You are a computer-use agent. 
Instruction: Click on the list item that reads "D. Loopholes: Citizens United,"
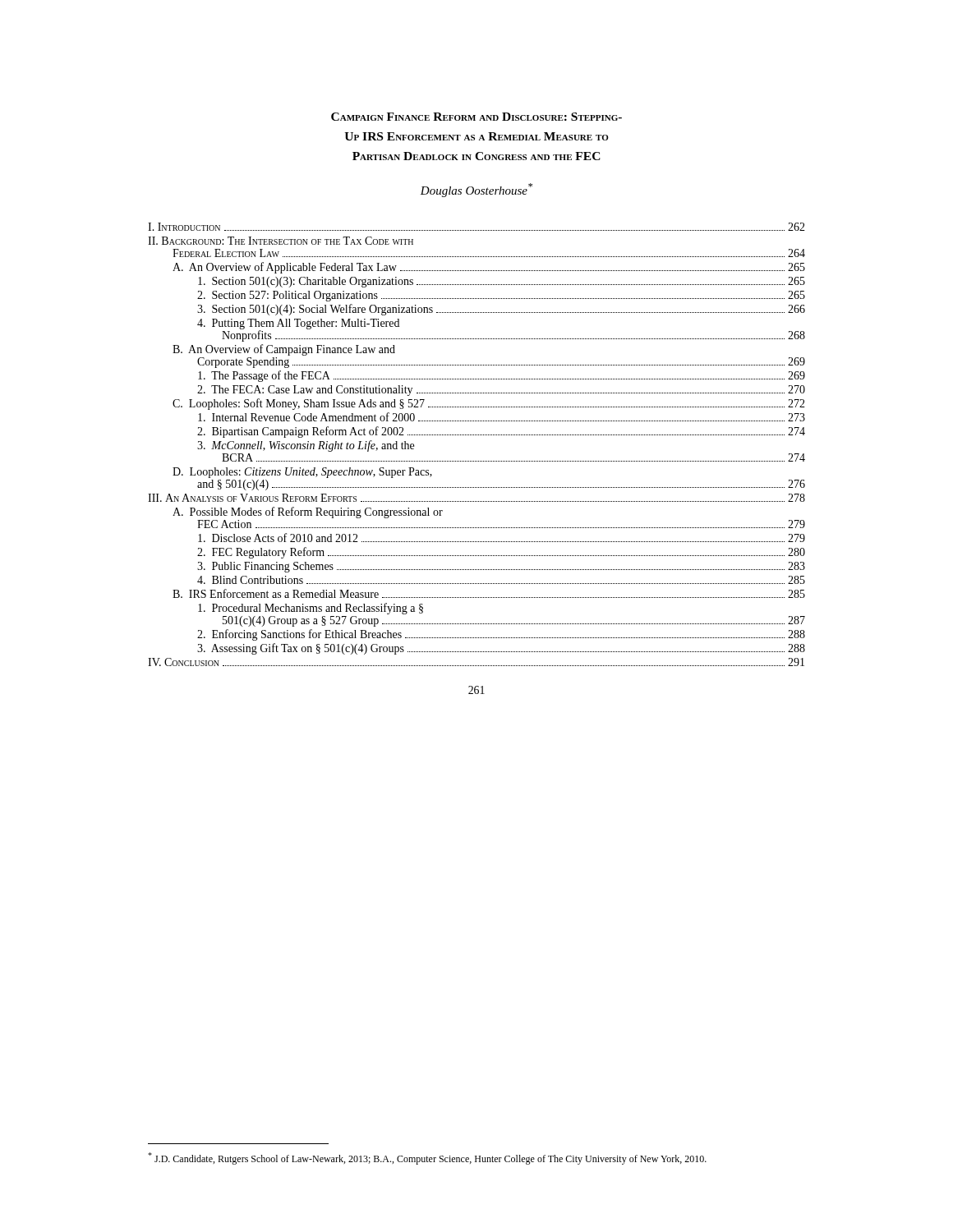[x=489, y=472]
